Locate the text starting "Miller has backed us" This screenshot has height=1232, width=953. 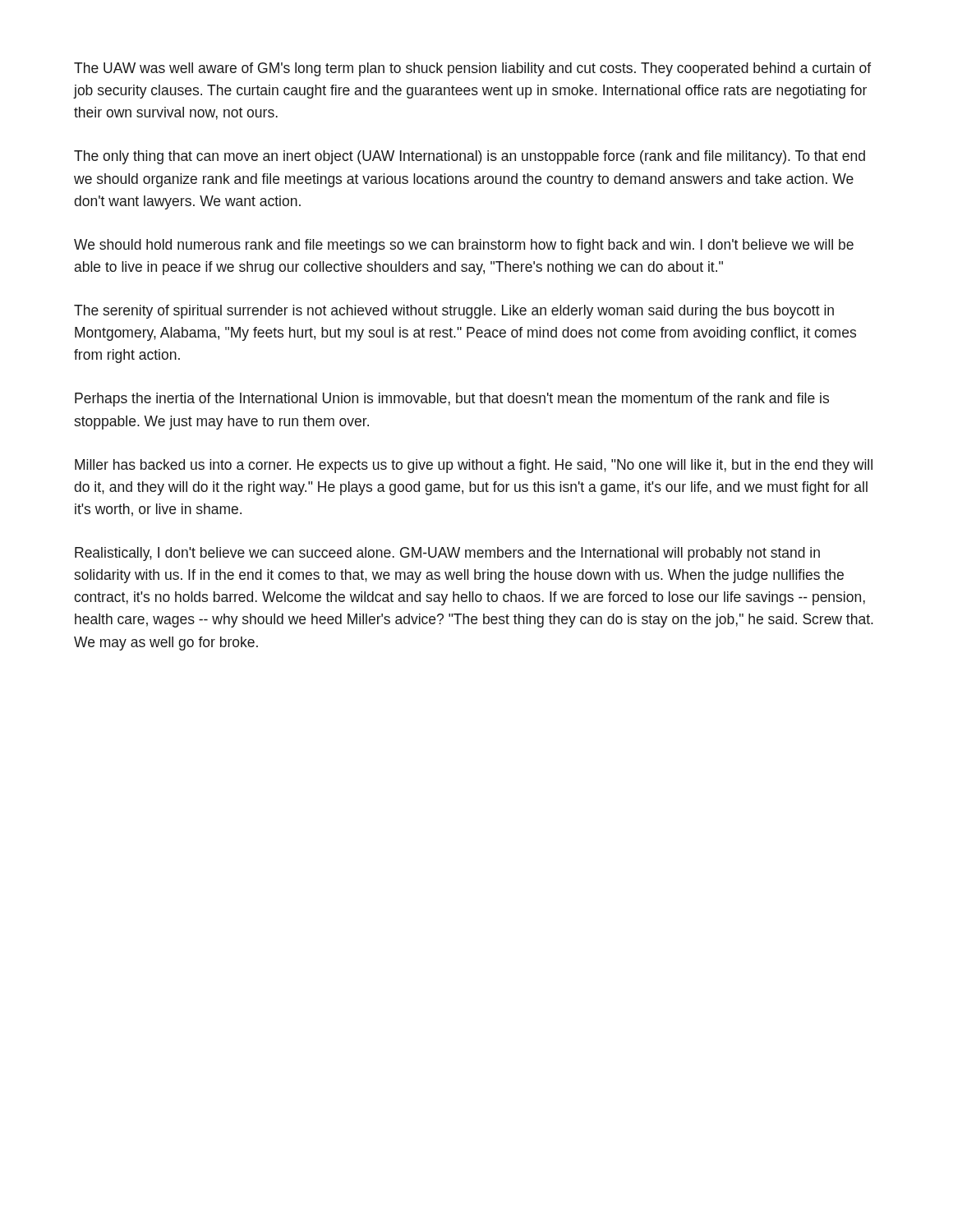pyautogui.click(x=474, y=487)
